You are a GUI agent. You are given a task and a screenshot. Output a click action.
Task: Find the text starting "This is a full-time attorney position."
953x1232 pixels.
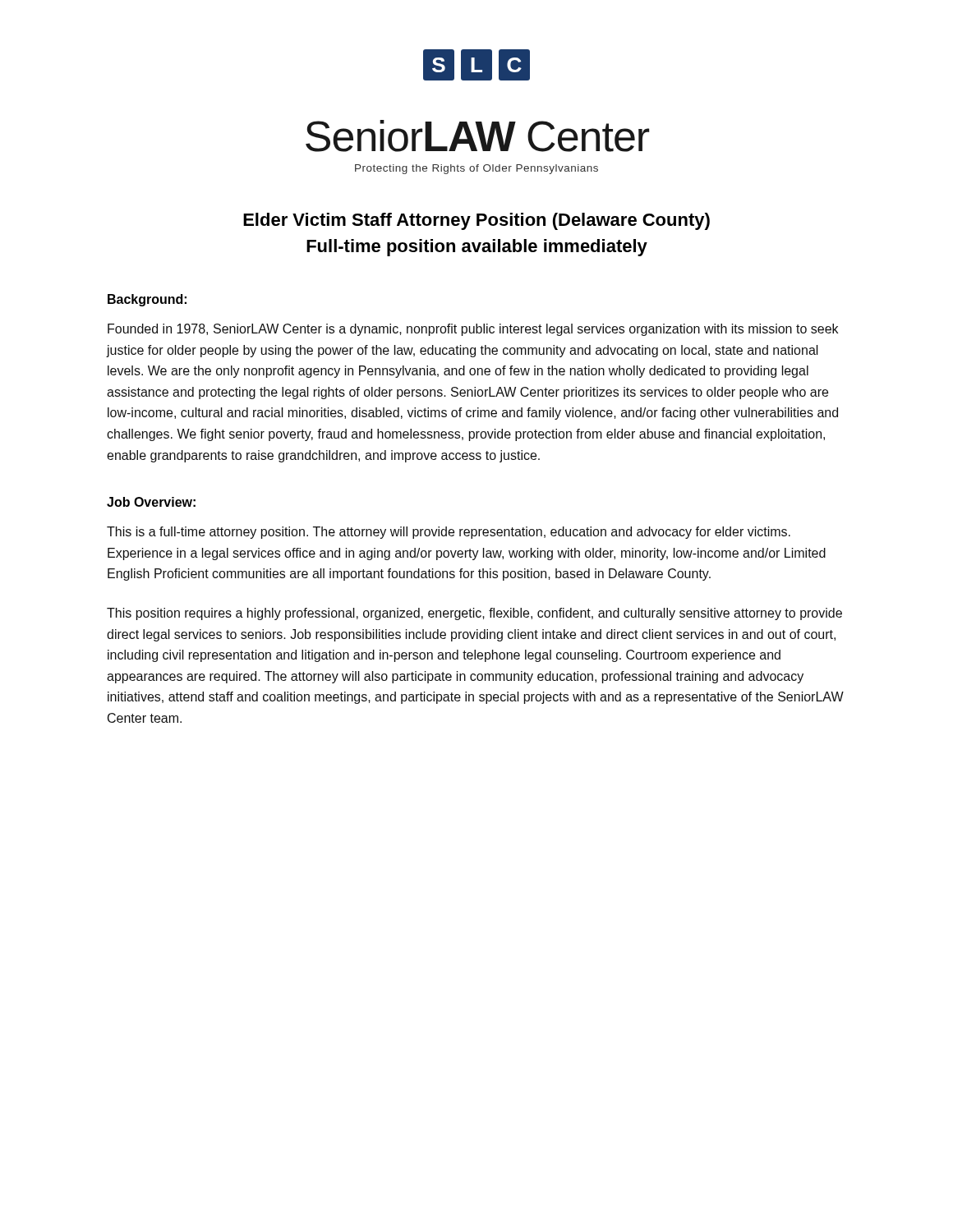[466, 553]
